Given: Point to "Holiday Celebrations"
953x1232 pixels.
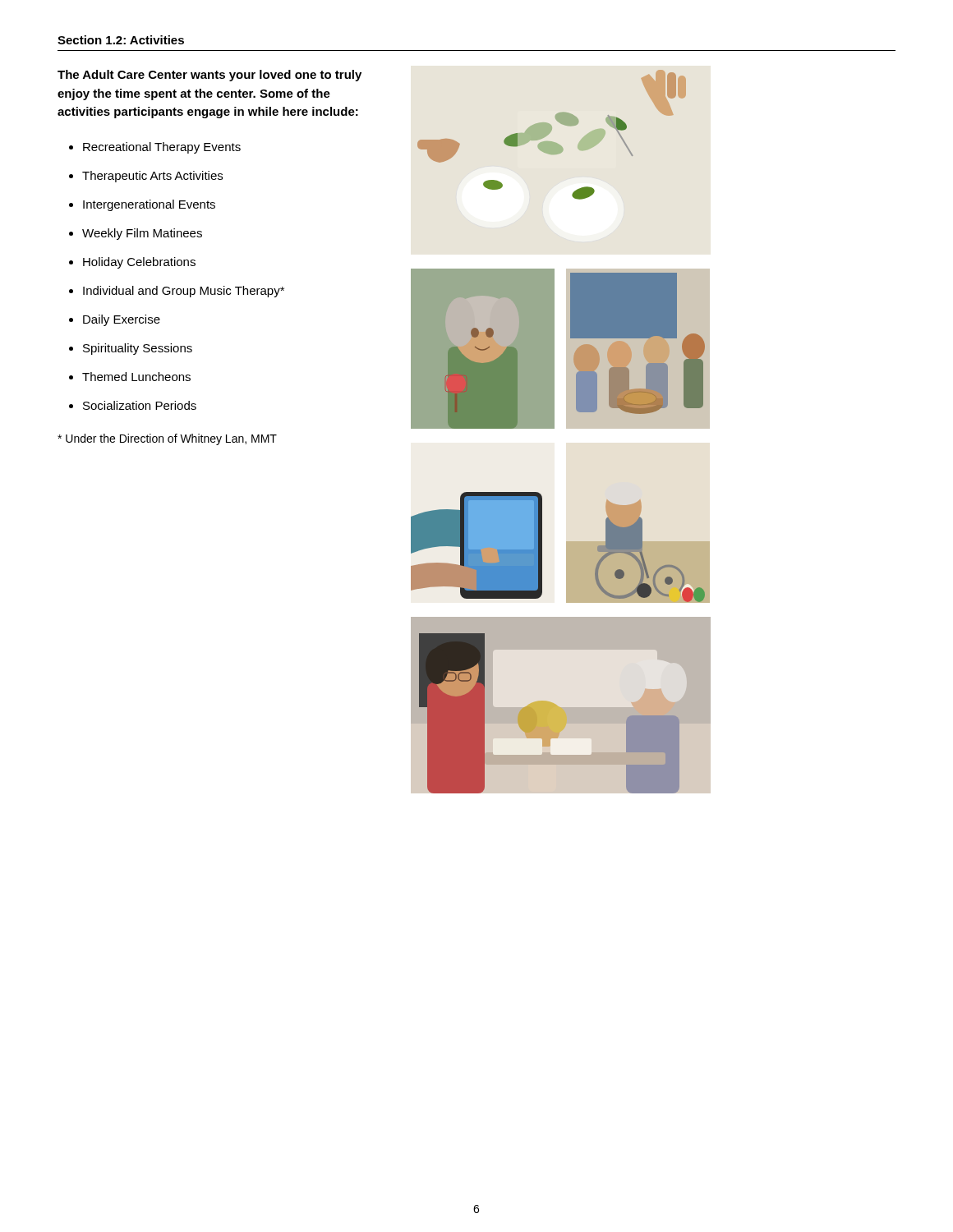Looking at the screenshot, I should (x=139, y=261).
